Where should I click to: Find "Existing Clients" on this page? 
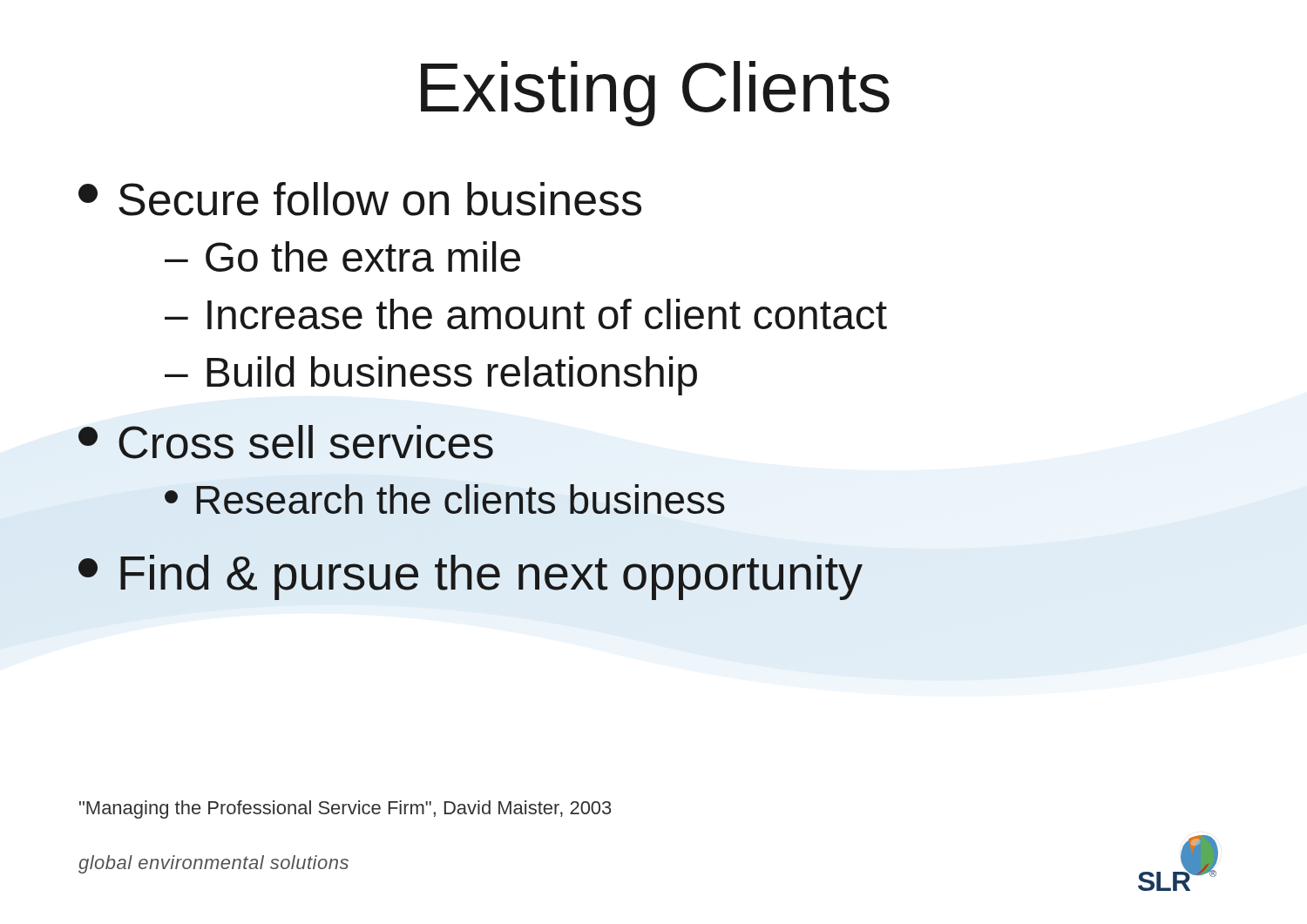click(x=654, y=88)
